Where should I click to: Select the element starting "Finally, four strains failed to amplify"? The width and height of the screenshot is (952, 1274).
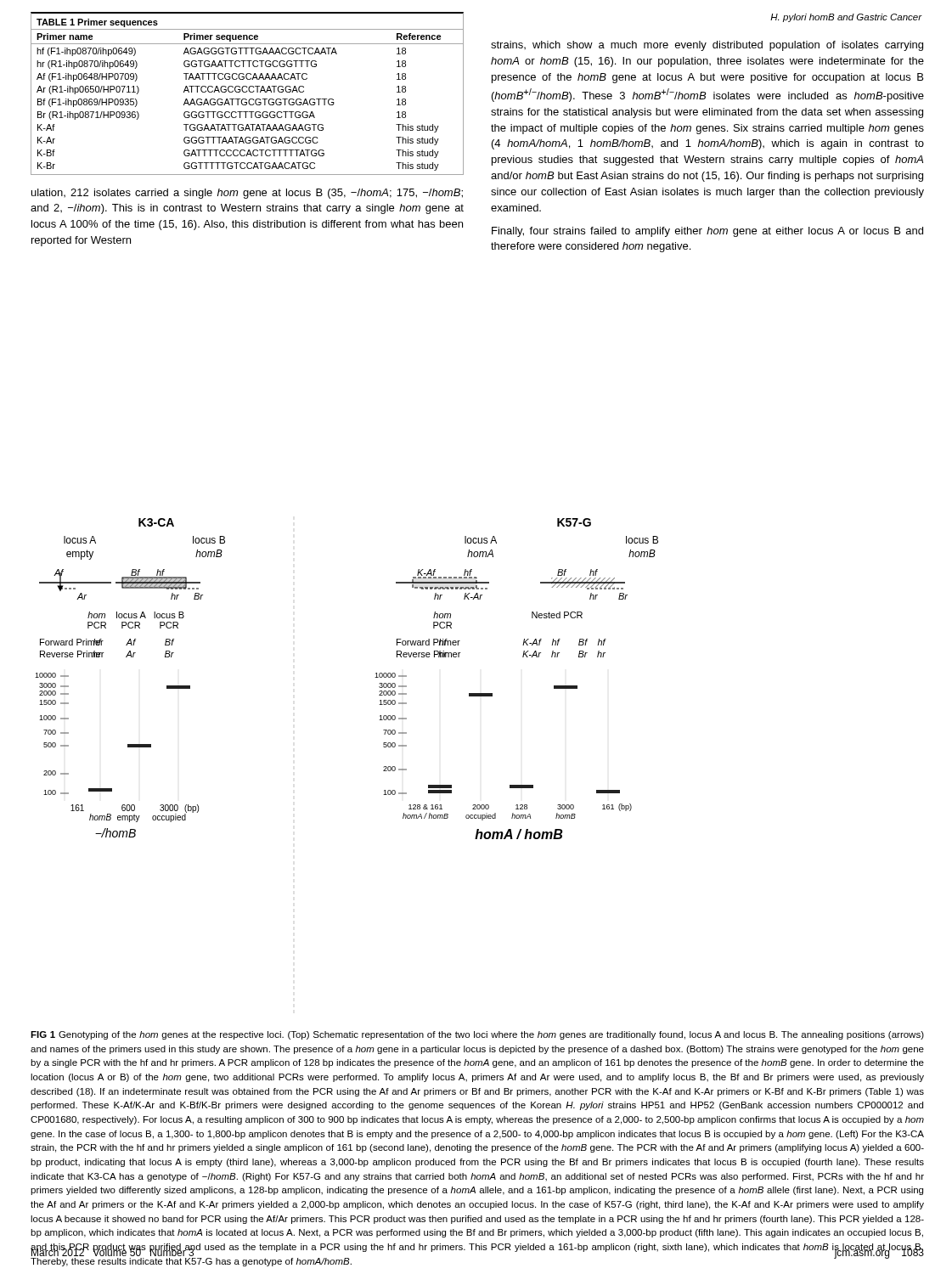707,238
